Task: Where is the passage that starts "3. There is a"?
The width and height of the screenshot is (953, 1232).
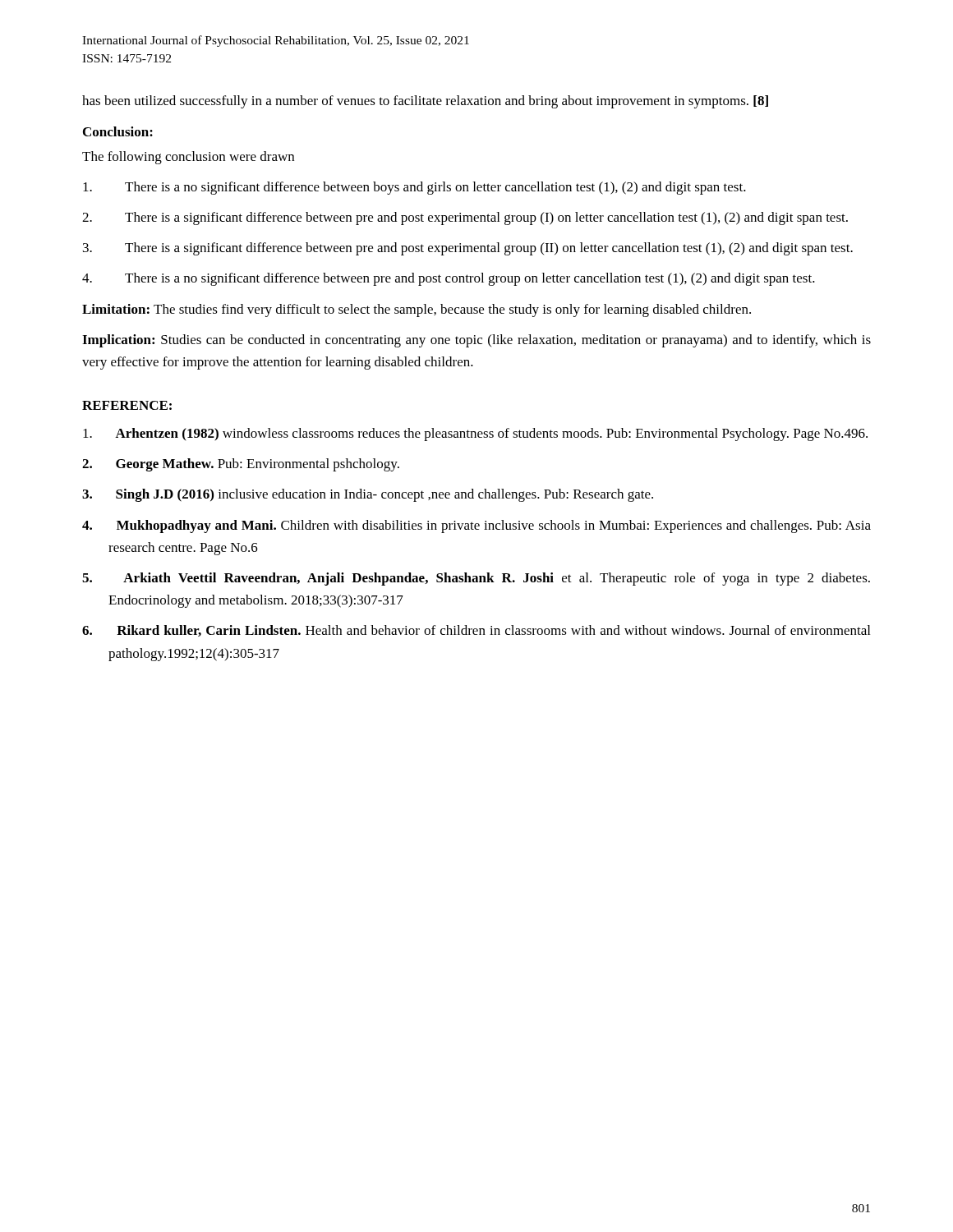Action: (x=476, y=248)
